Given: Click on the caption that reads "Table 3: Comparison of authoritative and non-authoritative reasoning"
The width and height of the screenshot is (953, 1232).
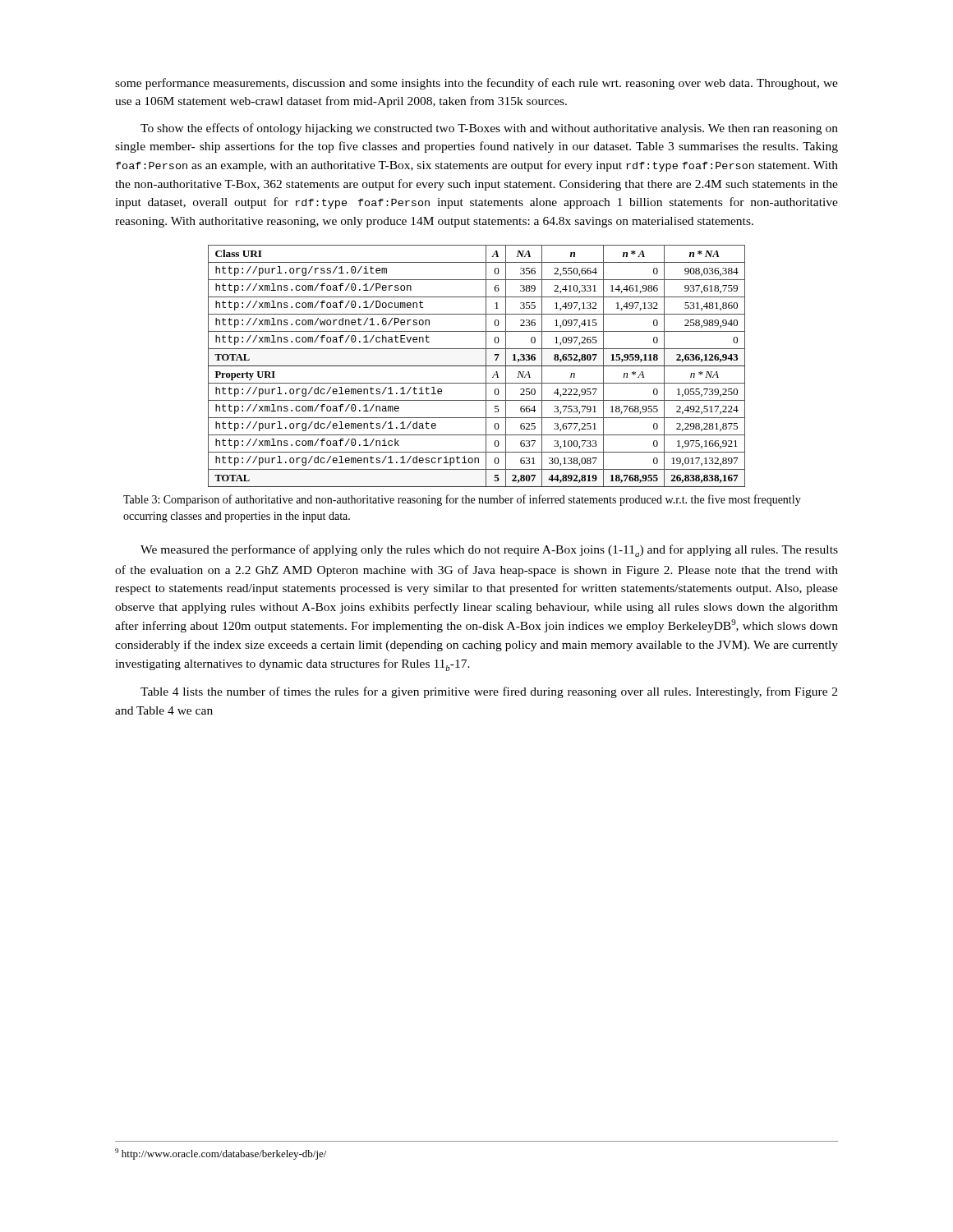Looking at the screenshot, I should (462, 508).
